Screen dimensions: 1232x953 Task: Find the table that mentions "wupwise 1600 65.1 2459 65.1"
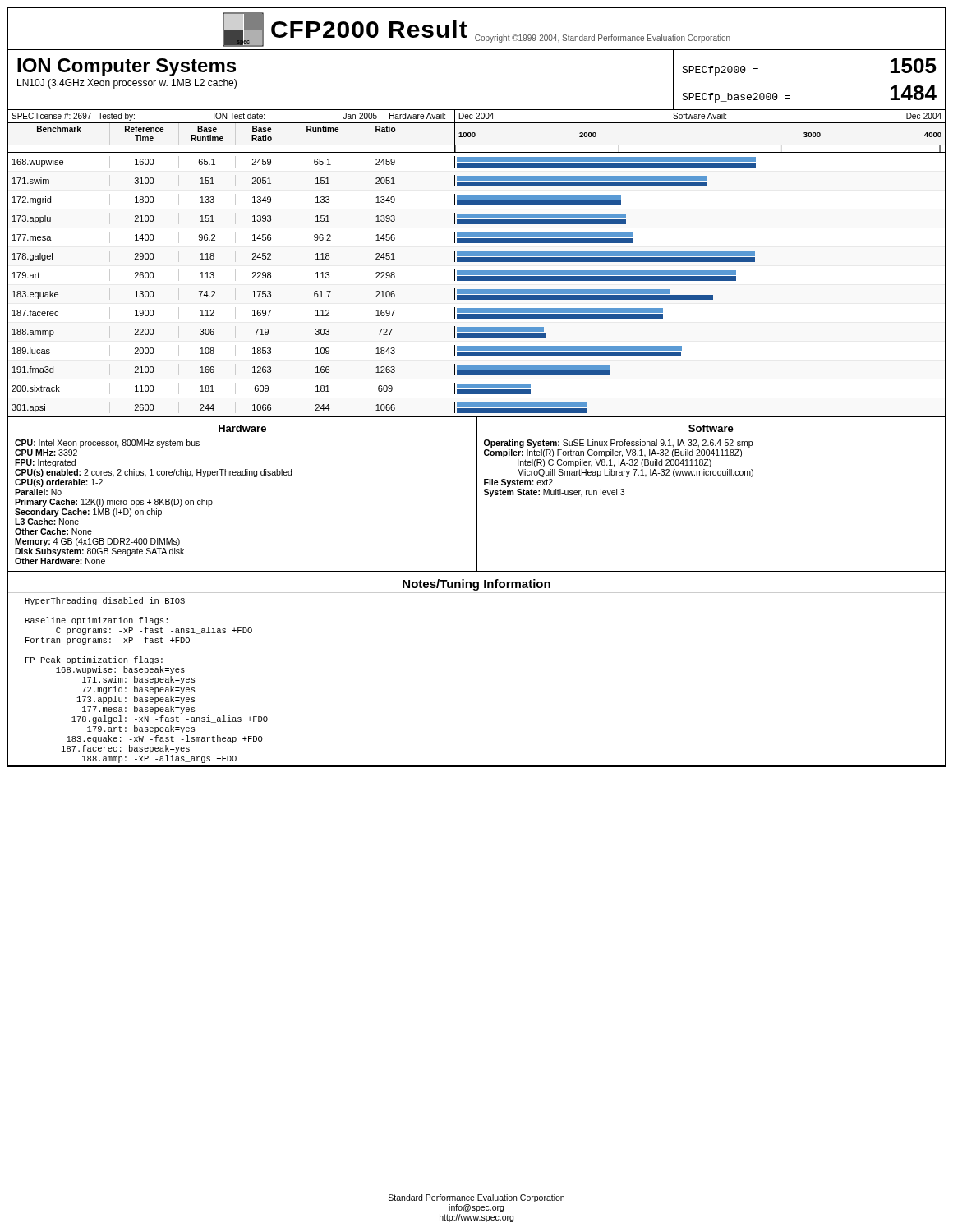(476, 285)
